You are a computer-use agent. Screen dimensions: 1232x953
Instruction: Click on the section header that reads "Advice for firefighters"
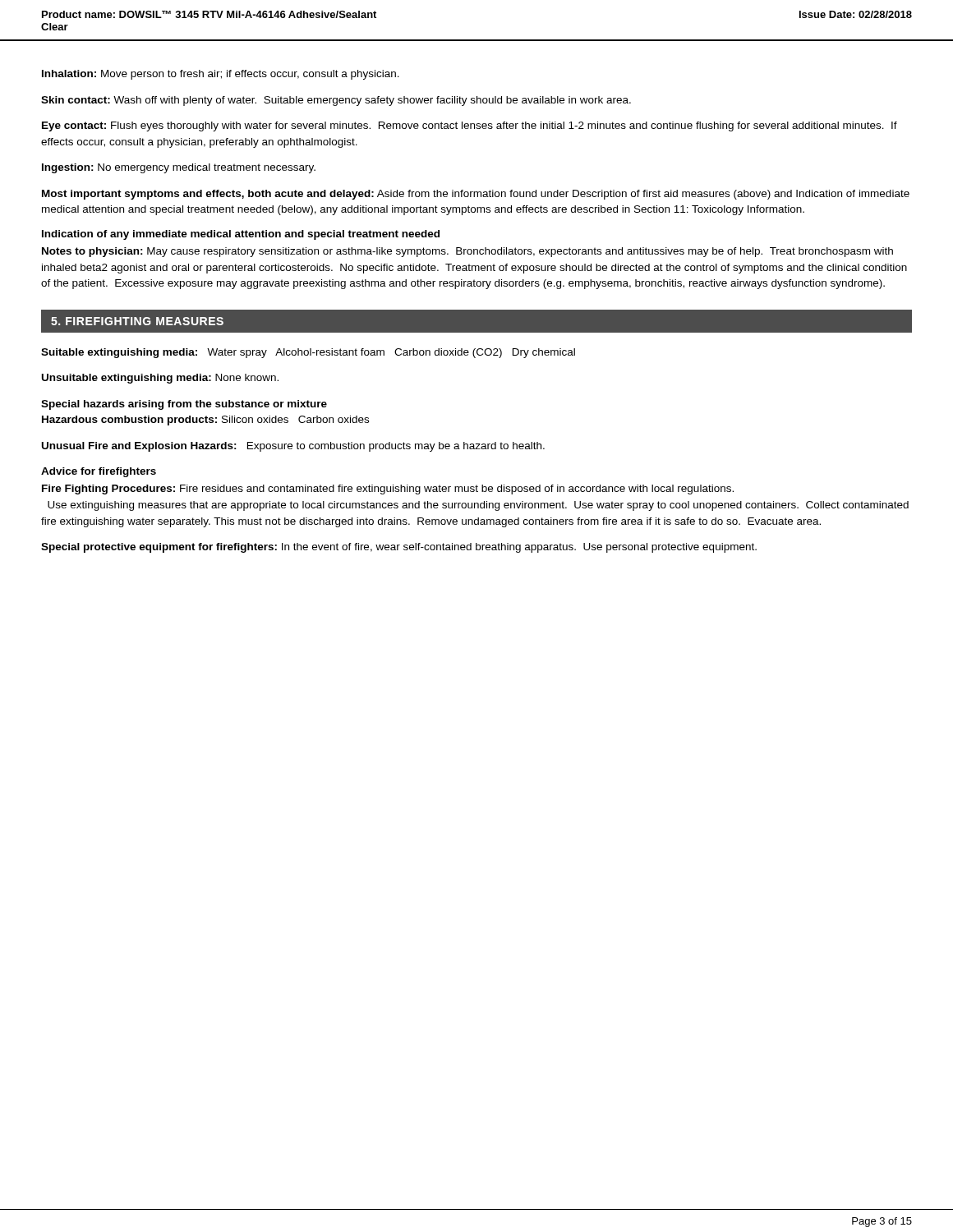click(x=99, y=471)
